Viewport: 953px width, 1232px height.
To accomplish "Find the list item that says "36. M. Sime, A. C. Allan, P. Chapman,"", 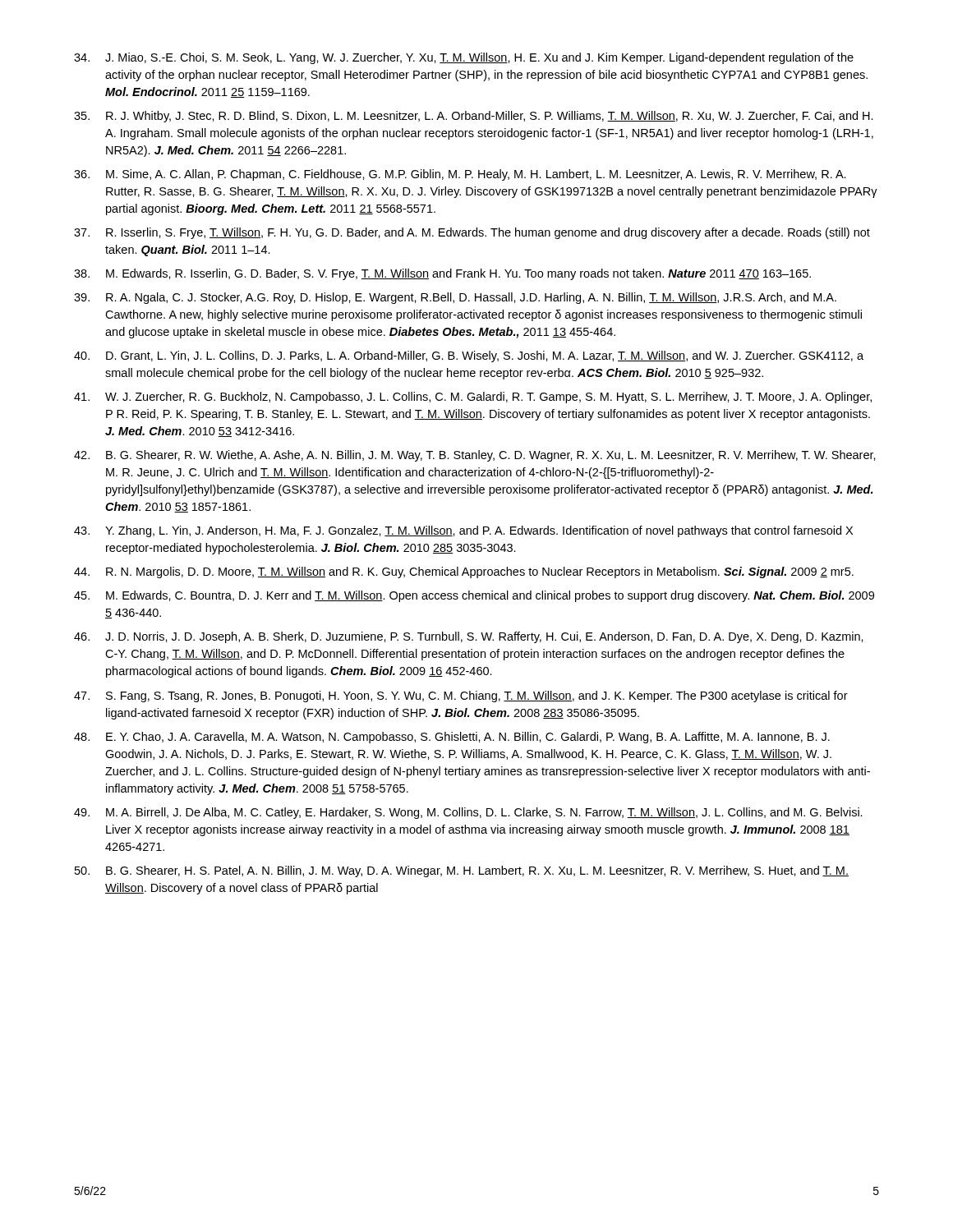I will pos(476,192).
